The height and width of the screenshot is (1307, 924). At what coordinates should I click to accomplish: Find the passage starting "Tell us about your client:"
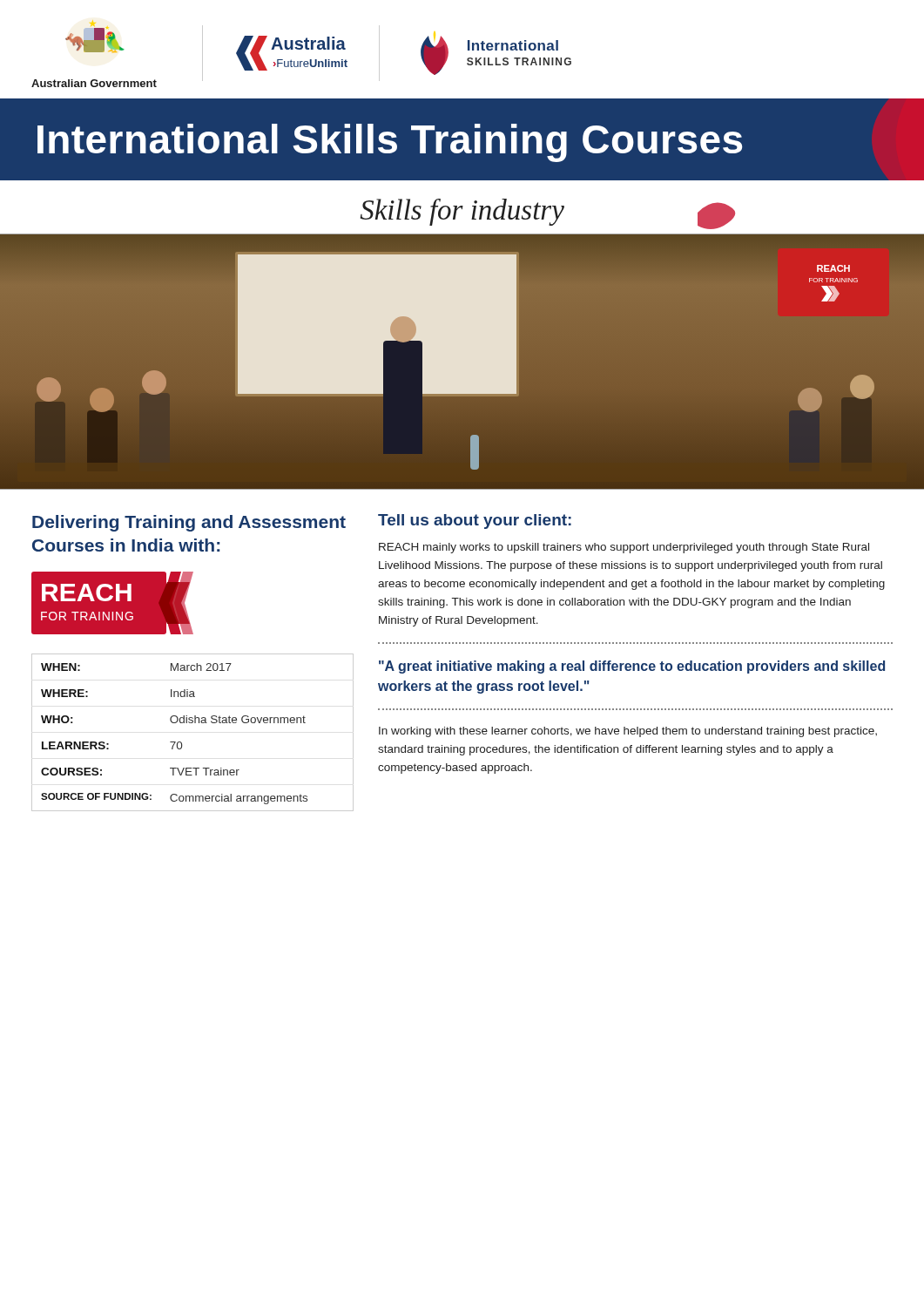click(475, 520)
